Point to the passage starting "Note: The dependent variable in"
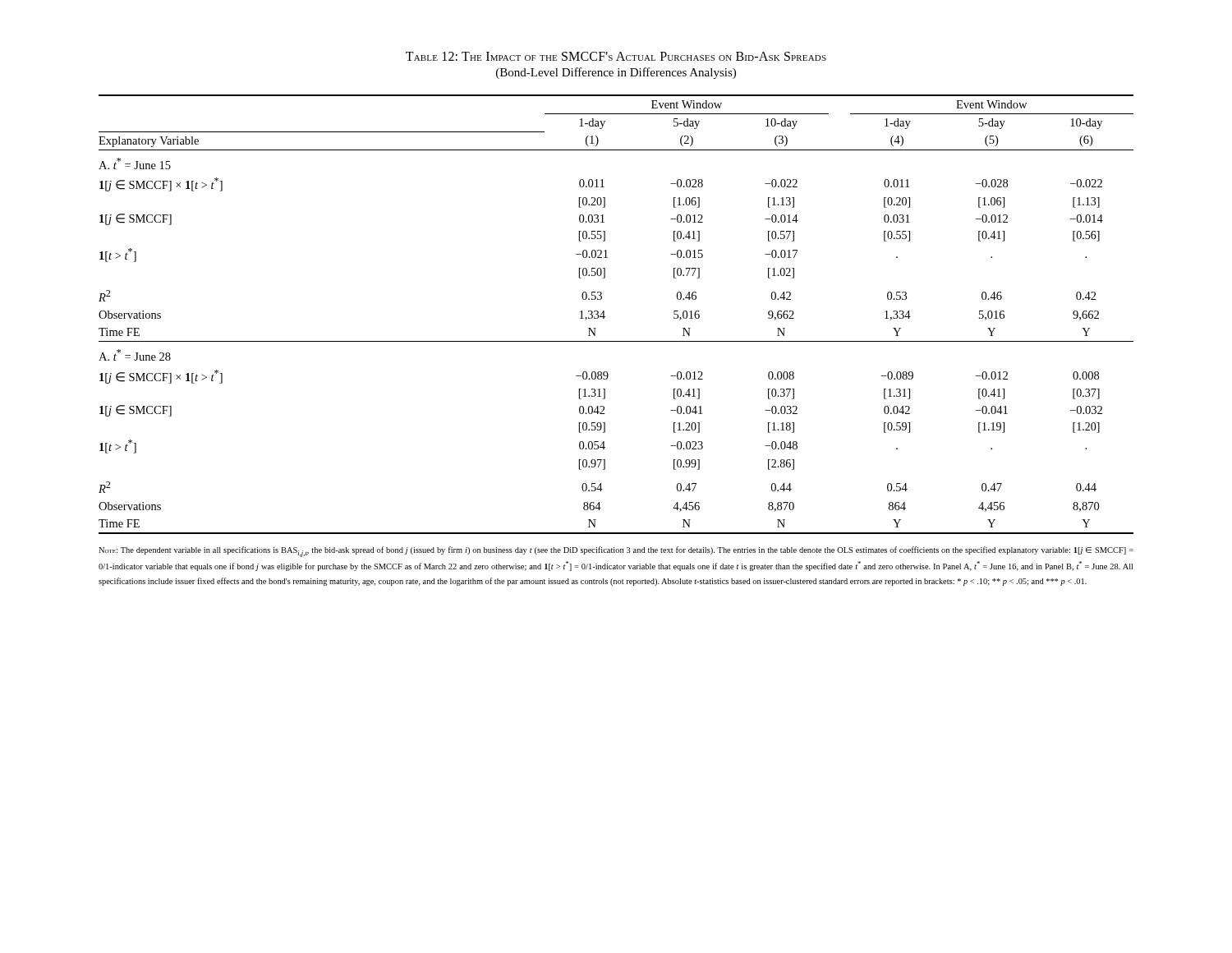Viewport: 1232px width, 953px height. 616,566
